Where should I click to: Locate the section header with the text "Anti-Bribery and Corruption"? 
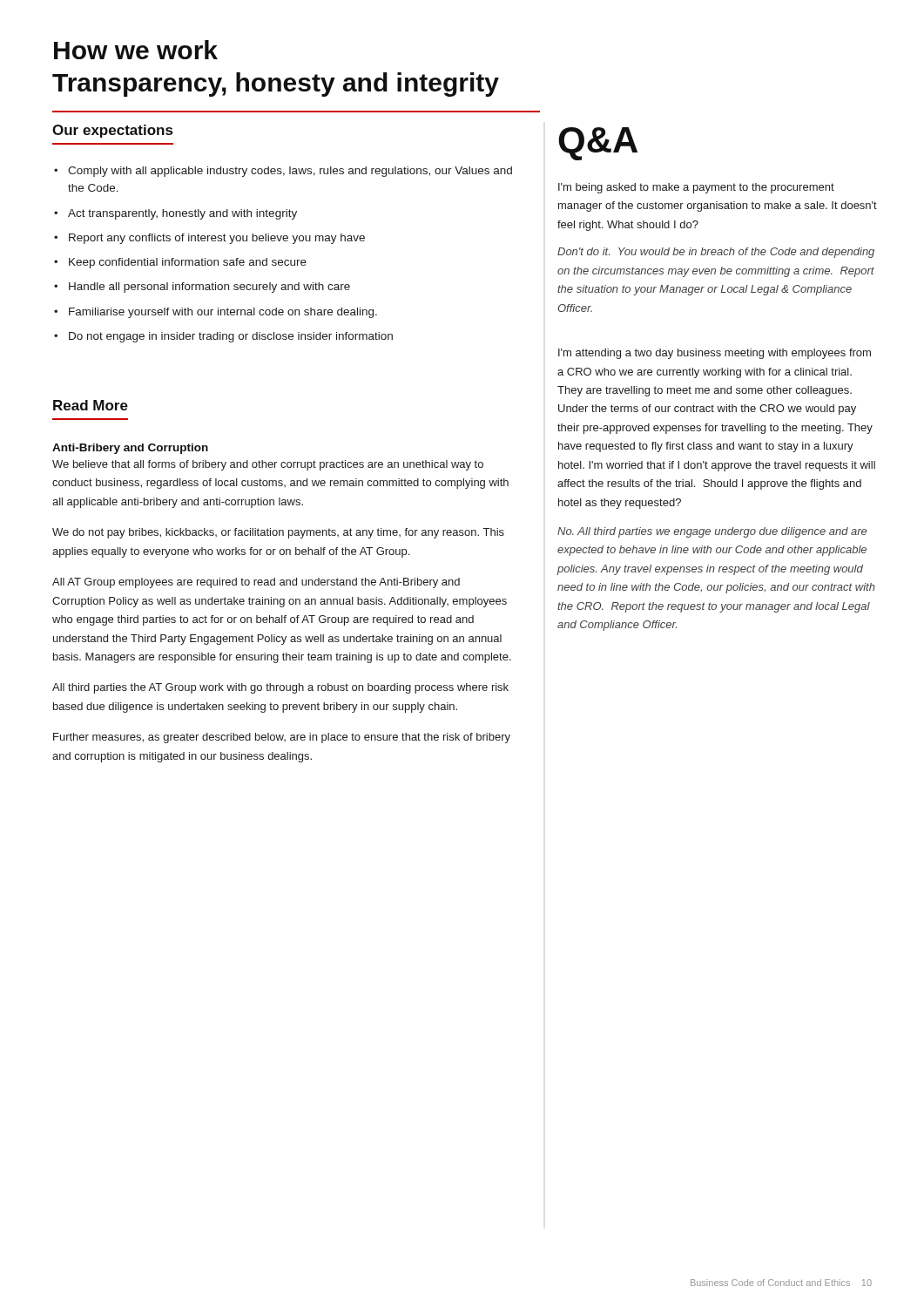click(x=130, y=447)
